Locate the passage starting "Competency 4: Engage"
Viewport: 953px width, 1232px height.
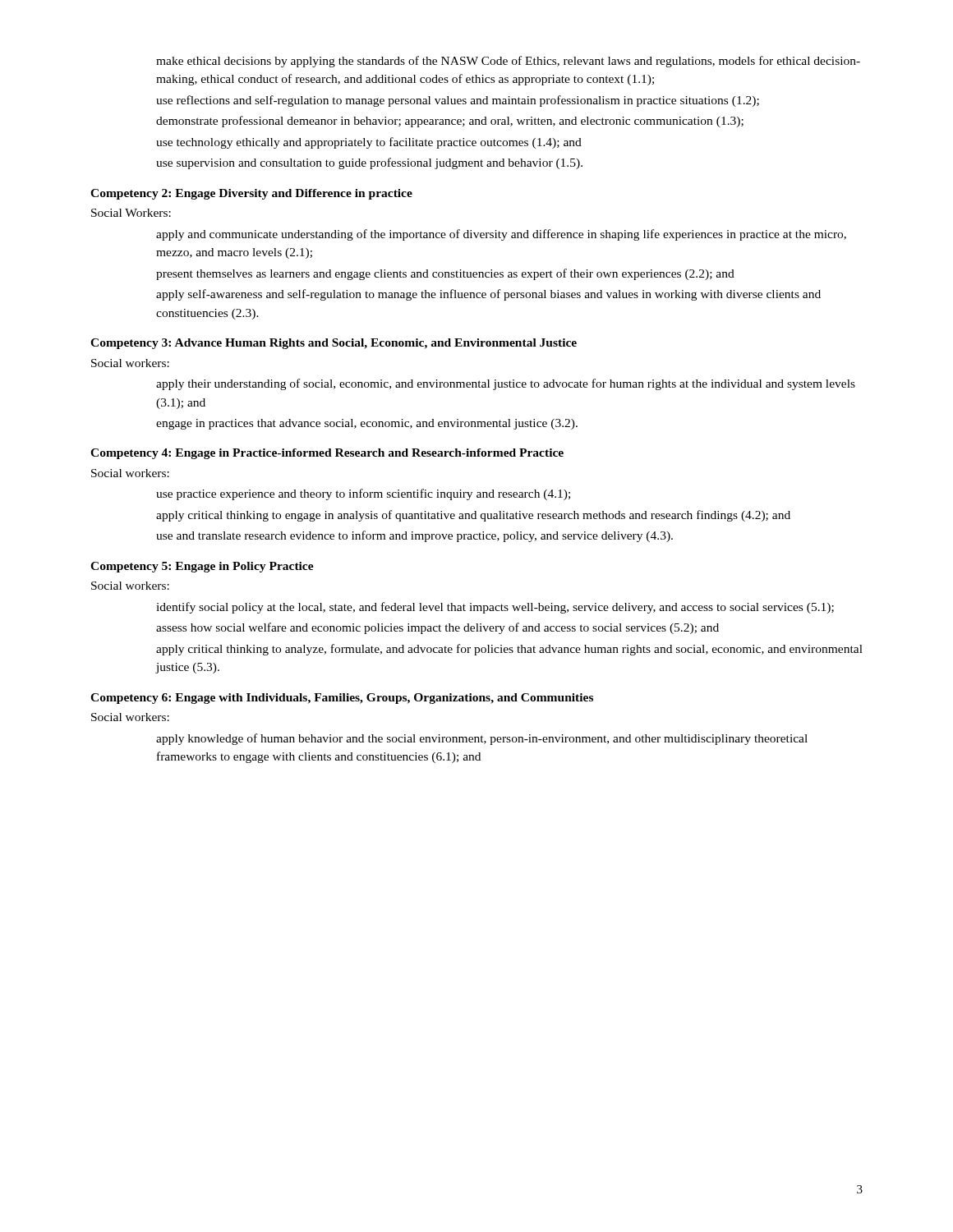(327, 453)
